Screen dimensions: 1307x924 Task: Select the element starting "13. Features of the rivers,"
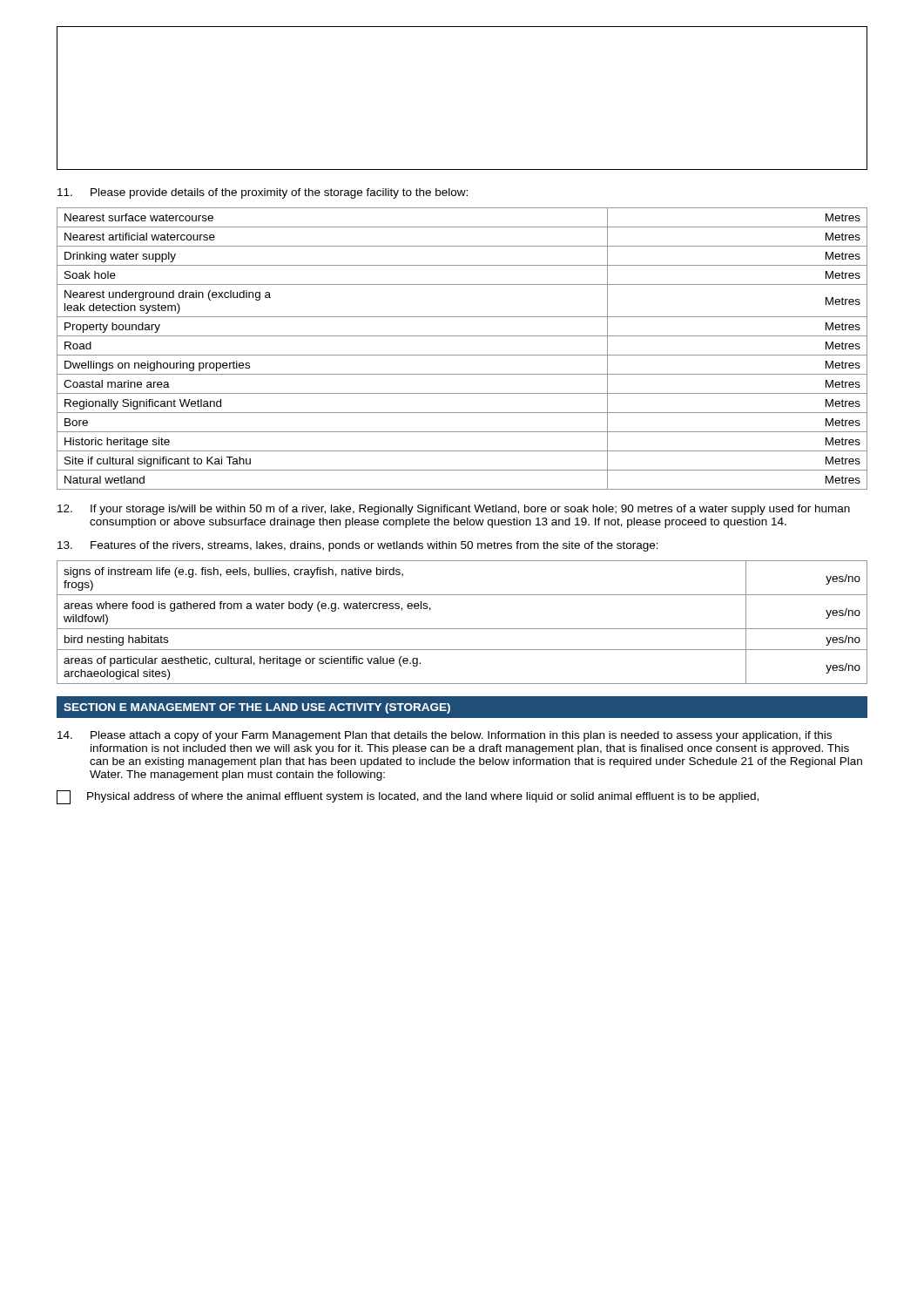click(x=358, y=545)
